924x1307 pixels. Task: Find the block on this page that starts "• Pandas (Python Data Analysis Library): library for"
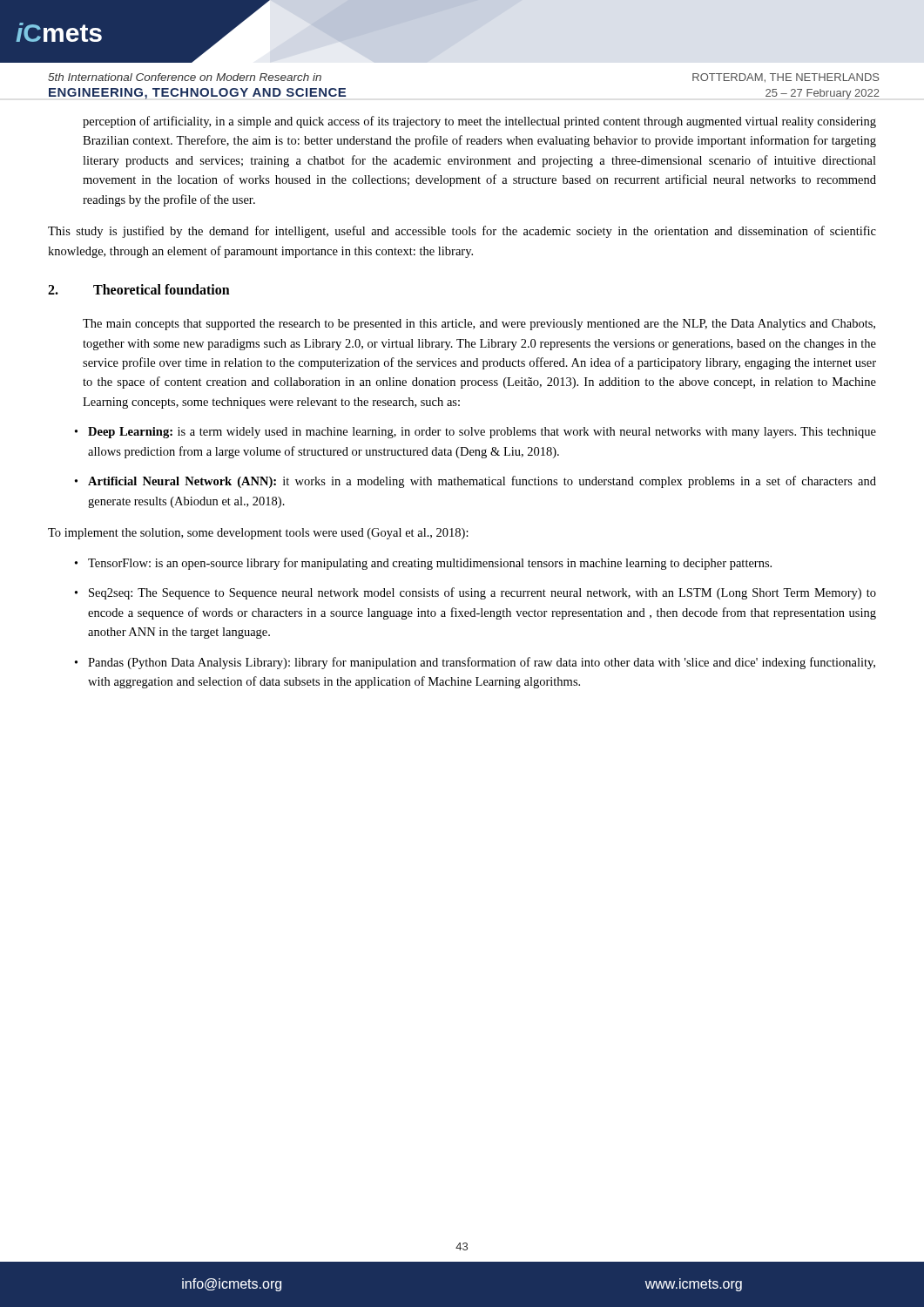[x=475, y=672]
